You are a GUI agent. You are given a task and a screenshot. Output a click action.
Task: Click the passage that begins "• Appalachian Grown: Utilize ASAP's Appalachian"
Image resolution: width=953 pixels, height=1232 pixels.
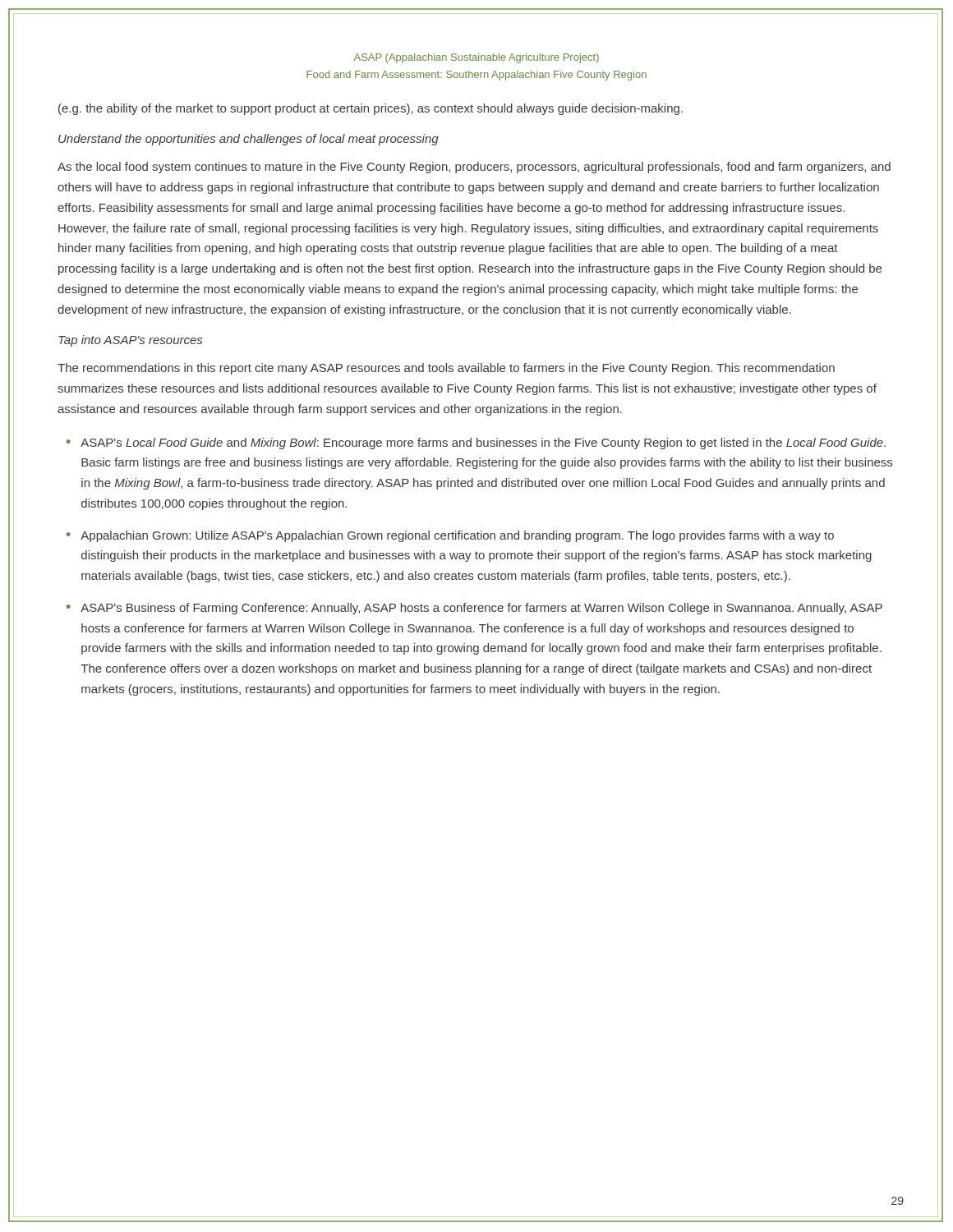pos(481,556)
